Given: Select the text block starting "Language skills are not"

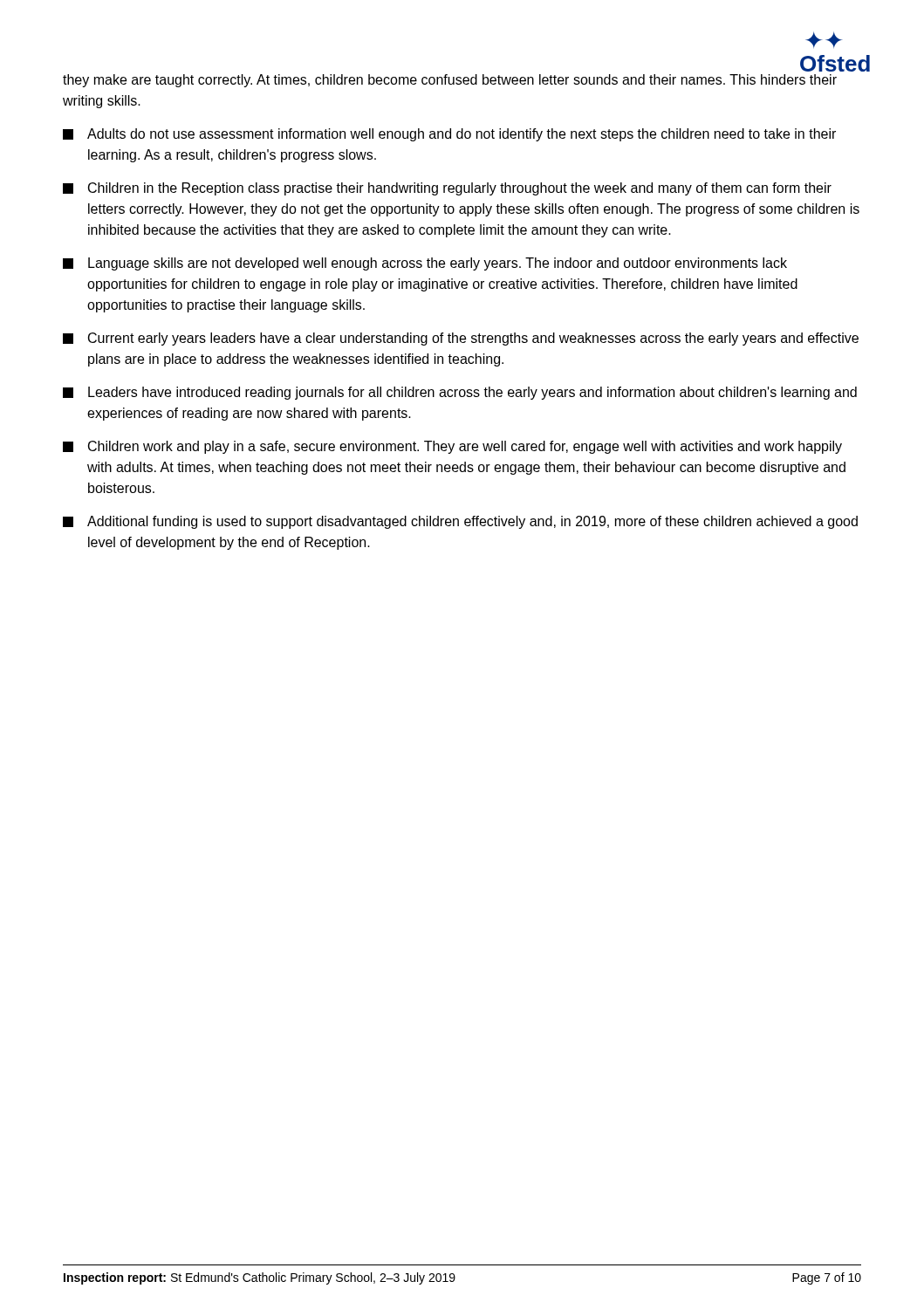Looking at the screenshot, I should 462,284.
